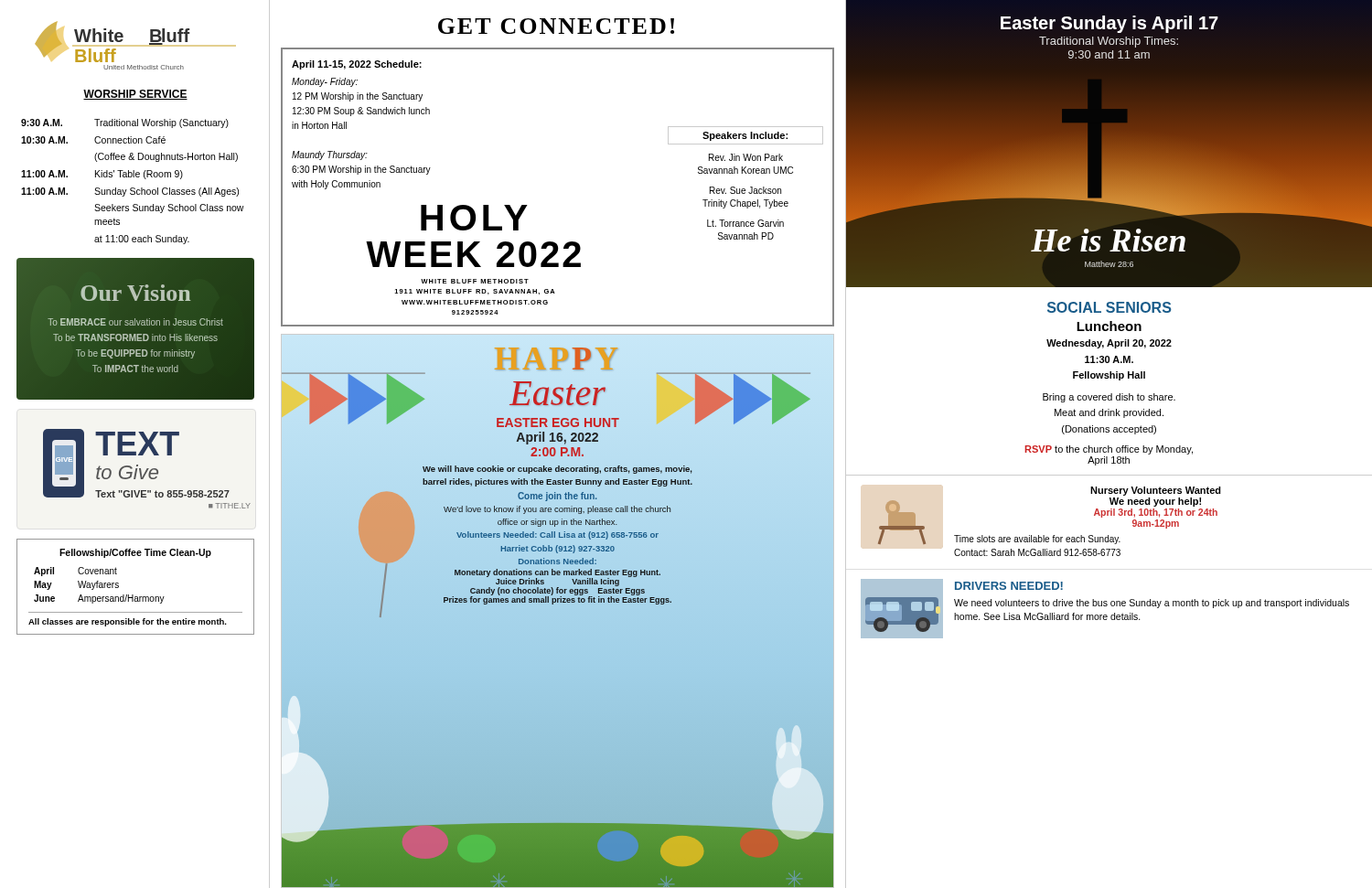The height and width of the screenshot is (888, 1372).
Task: Click on the element starting "EASTER EGG HUNT April 16, 2022 2:00 P.M."
Action: coord(558,437)
